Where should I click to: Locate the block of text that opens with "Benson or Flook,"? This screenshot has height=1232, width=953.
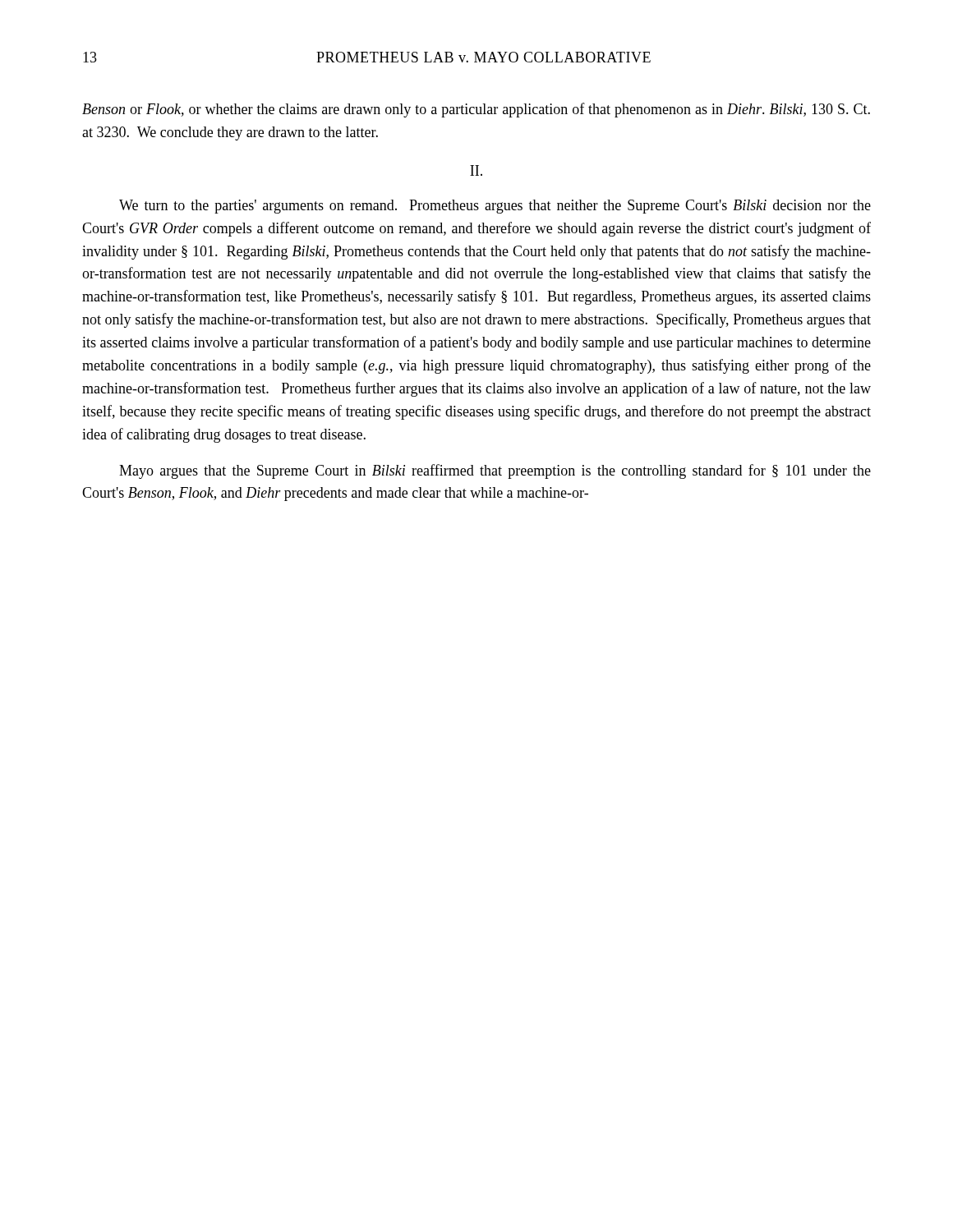(x=476, y=121)
